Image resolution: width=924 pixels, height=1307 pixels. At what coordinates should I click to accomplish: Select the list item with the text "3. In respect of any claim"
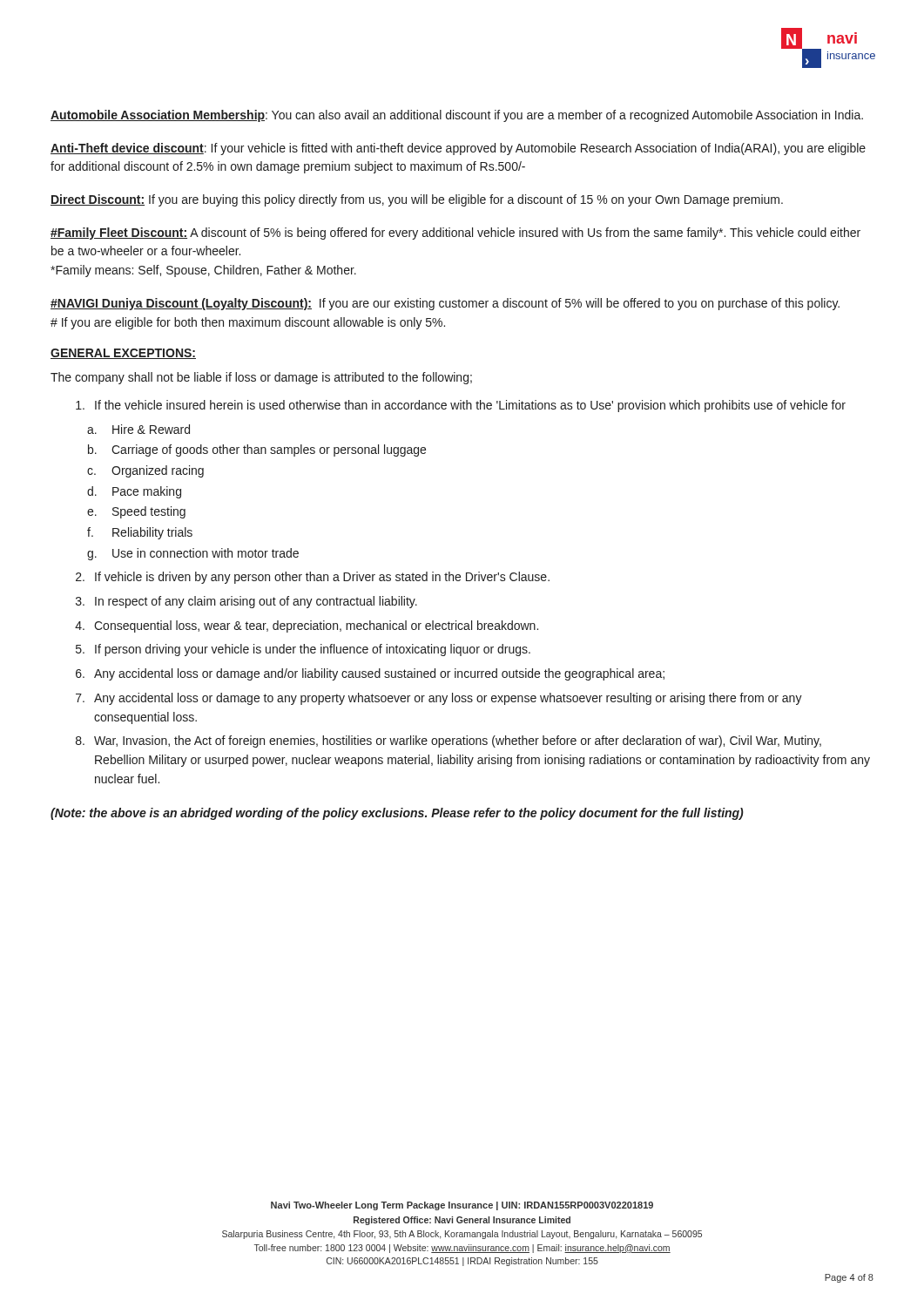pyautogui.click(x=238, y=602)
